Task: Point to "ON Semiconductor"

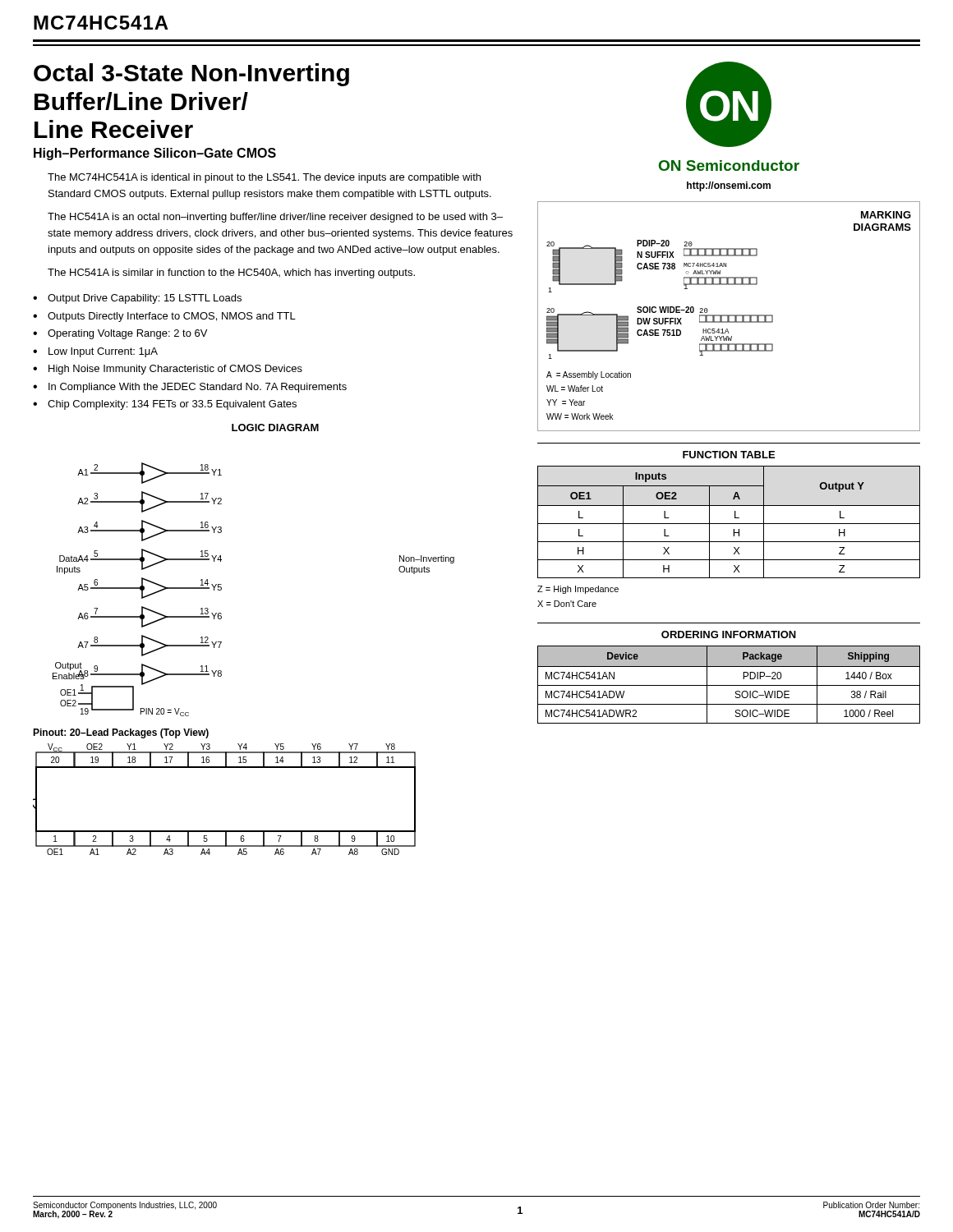Action: click(729, 165)
